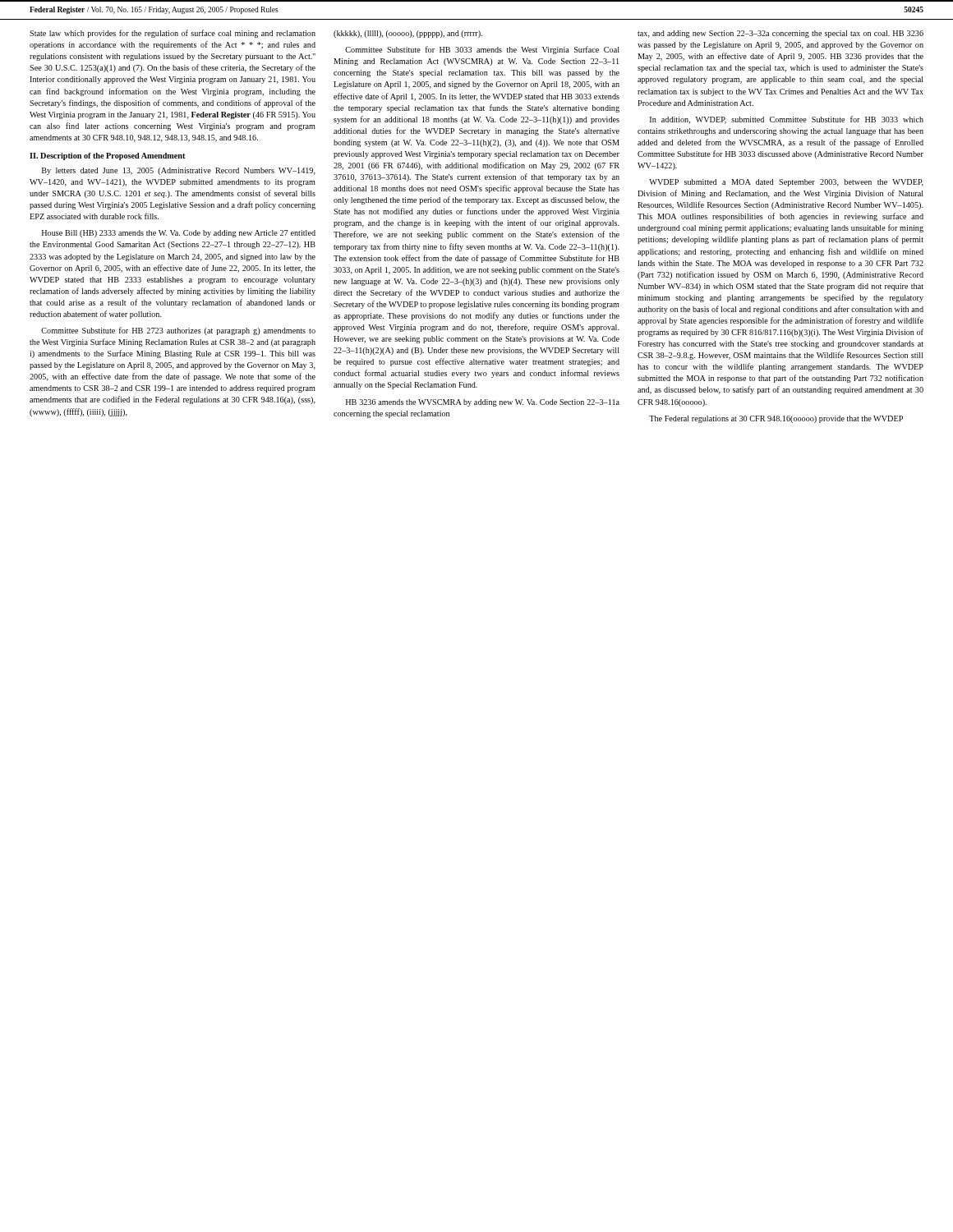The image size is (953, 1232).
Task: Find the block on this page that starts "In addition, WVDEP,"
Action: [781, 143]
